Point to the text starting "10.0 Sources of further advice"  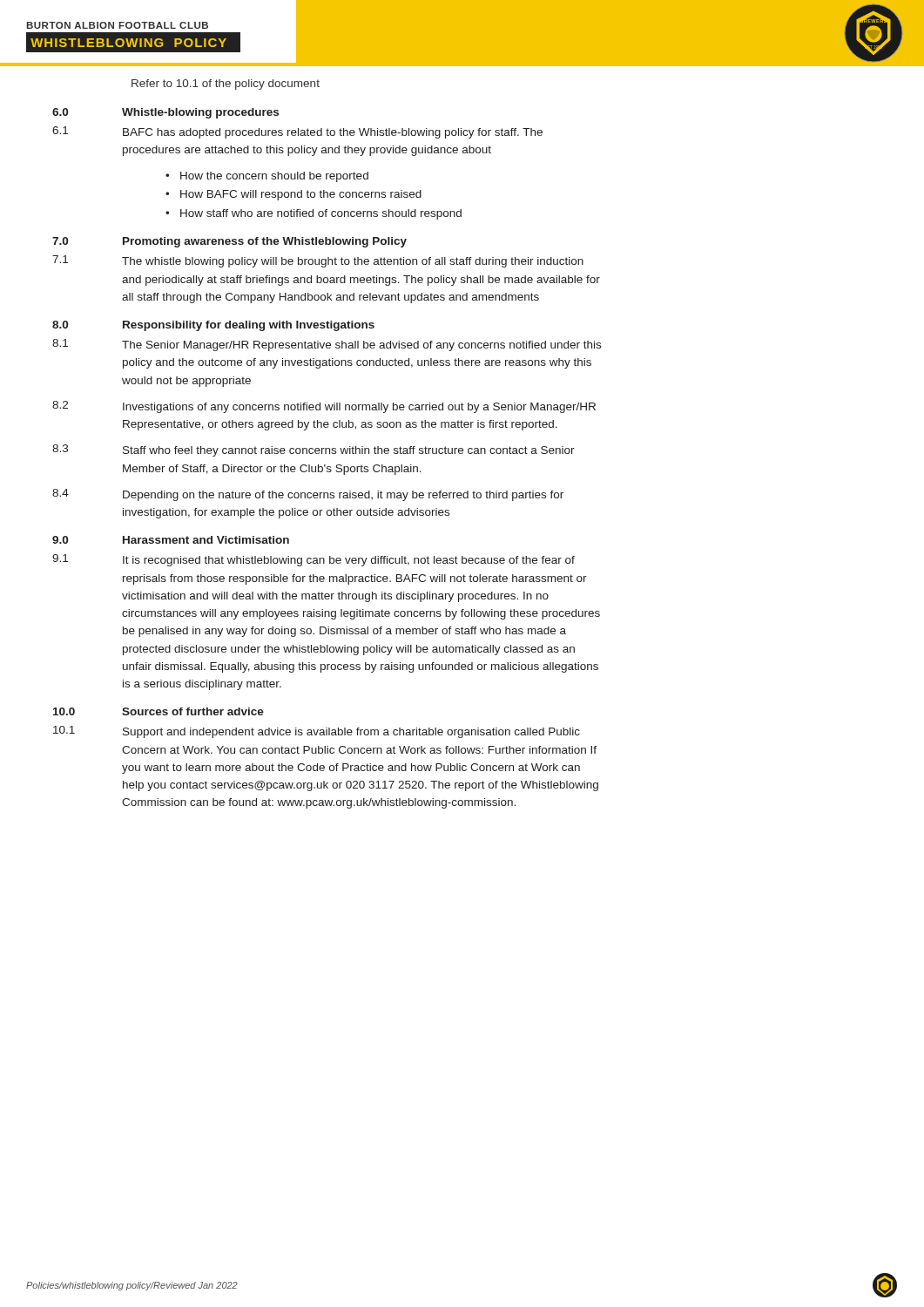click(x=158, y=712)
